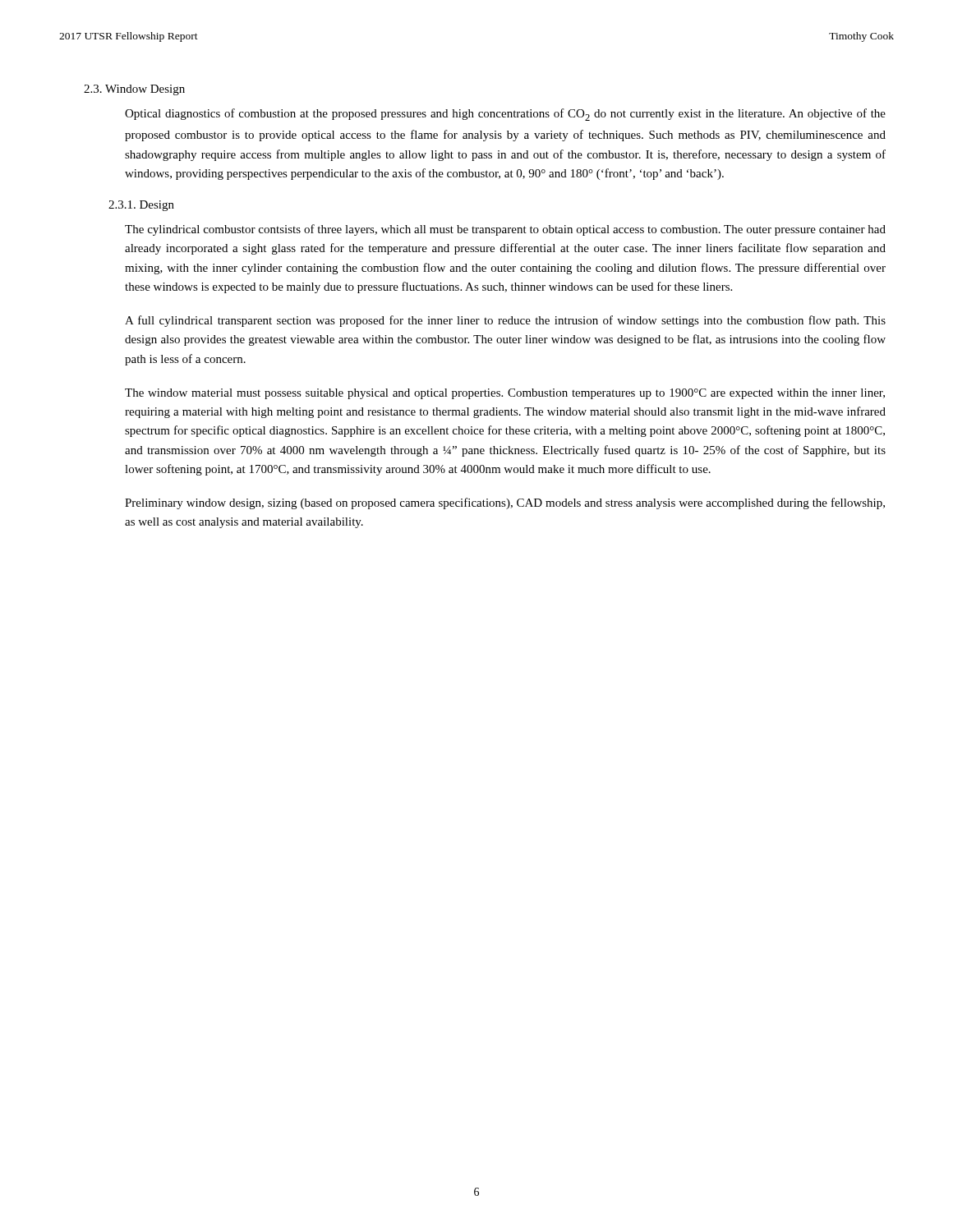The height and width of the screenshot is (1232, 953).
Task: Locate the block of text that opens with "Optical diagnostics of combustion at the proposed"
Action: point(505,143)
